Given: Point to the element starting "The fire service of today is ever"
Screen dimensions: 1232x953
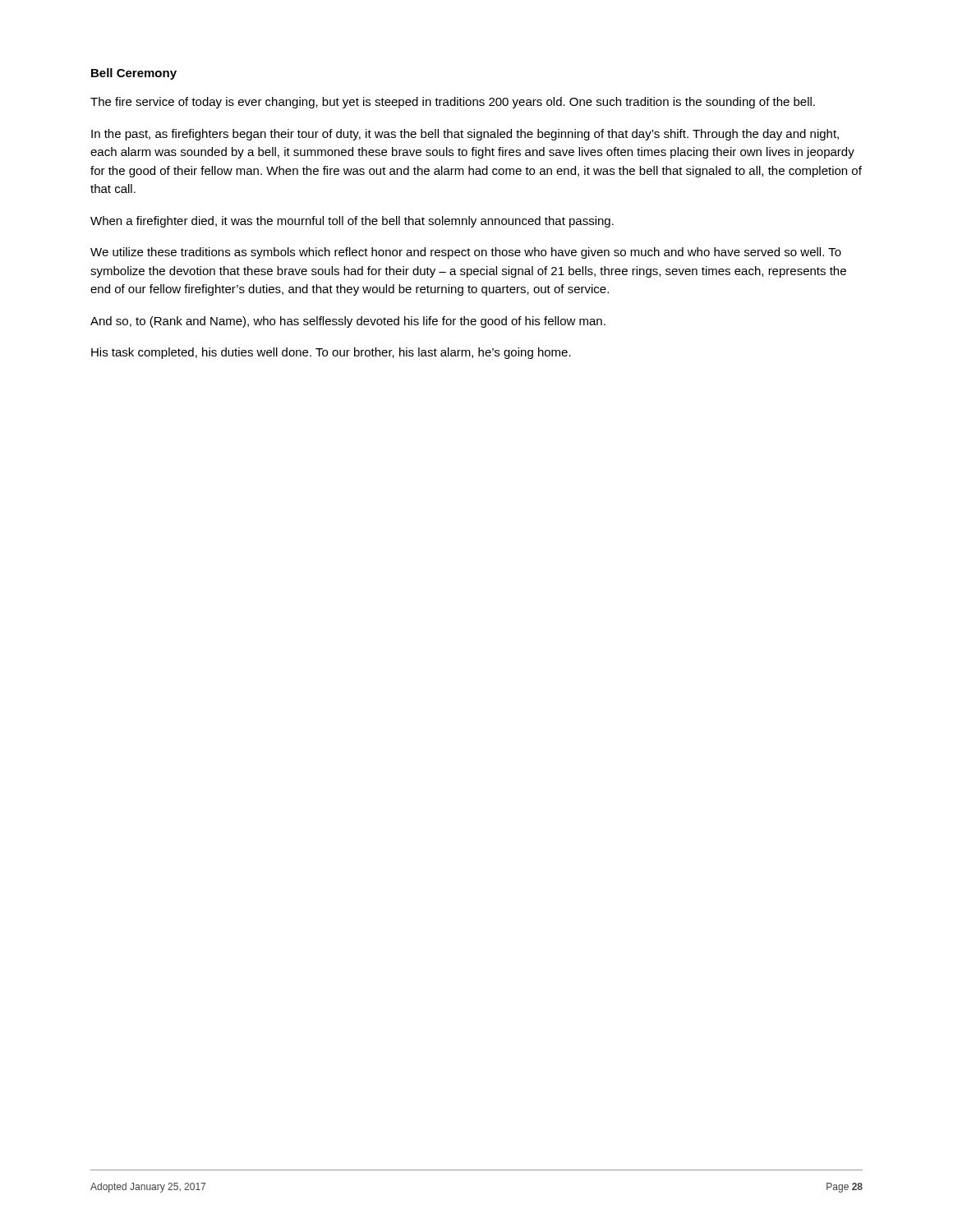Looking at the screenshot, I should [x=453, y=101].
